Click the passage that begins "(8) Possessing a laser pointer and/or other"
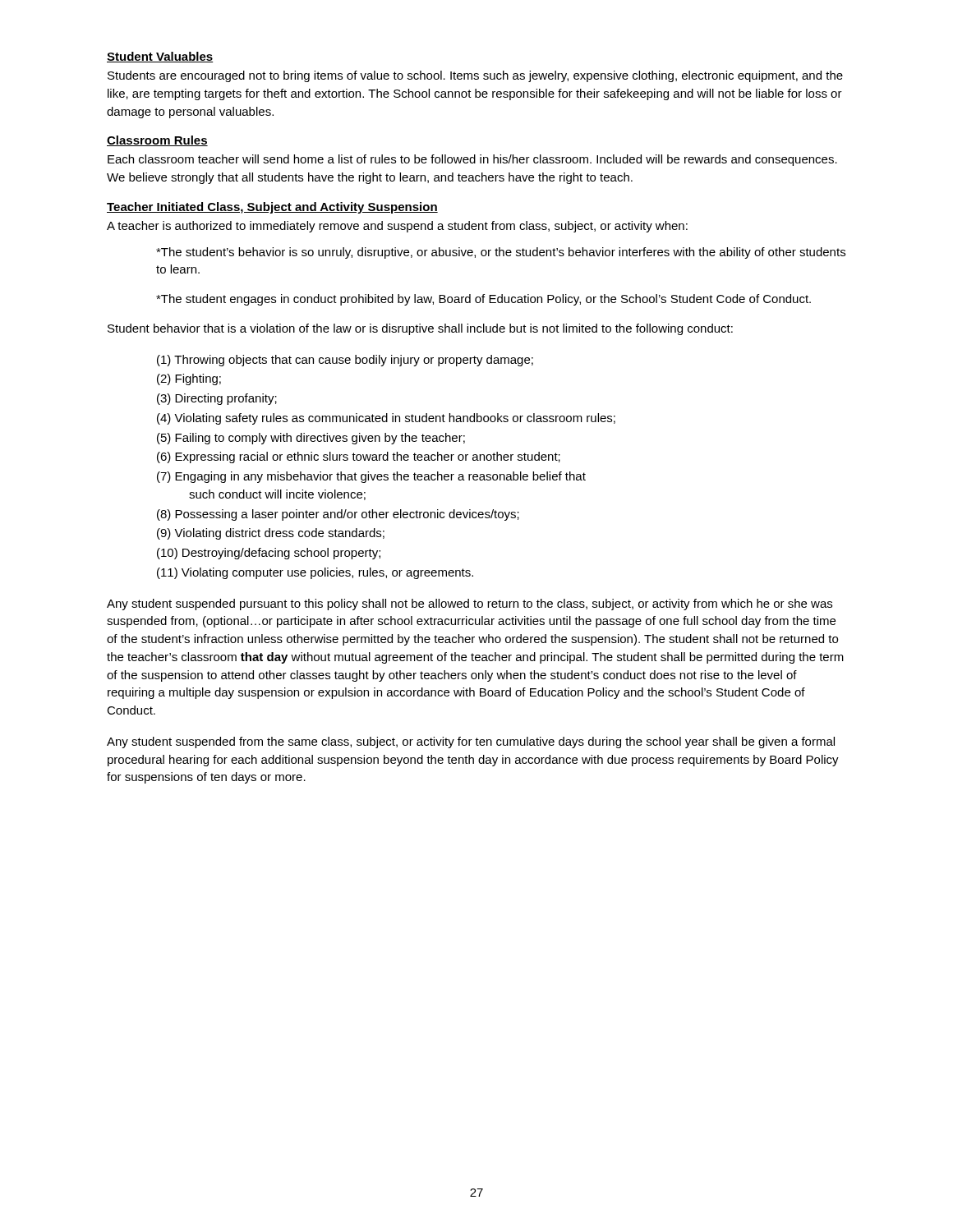The image size is (953, 1232). 338,513
